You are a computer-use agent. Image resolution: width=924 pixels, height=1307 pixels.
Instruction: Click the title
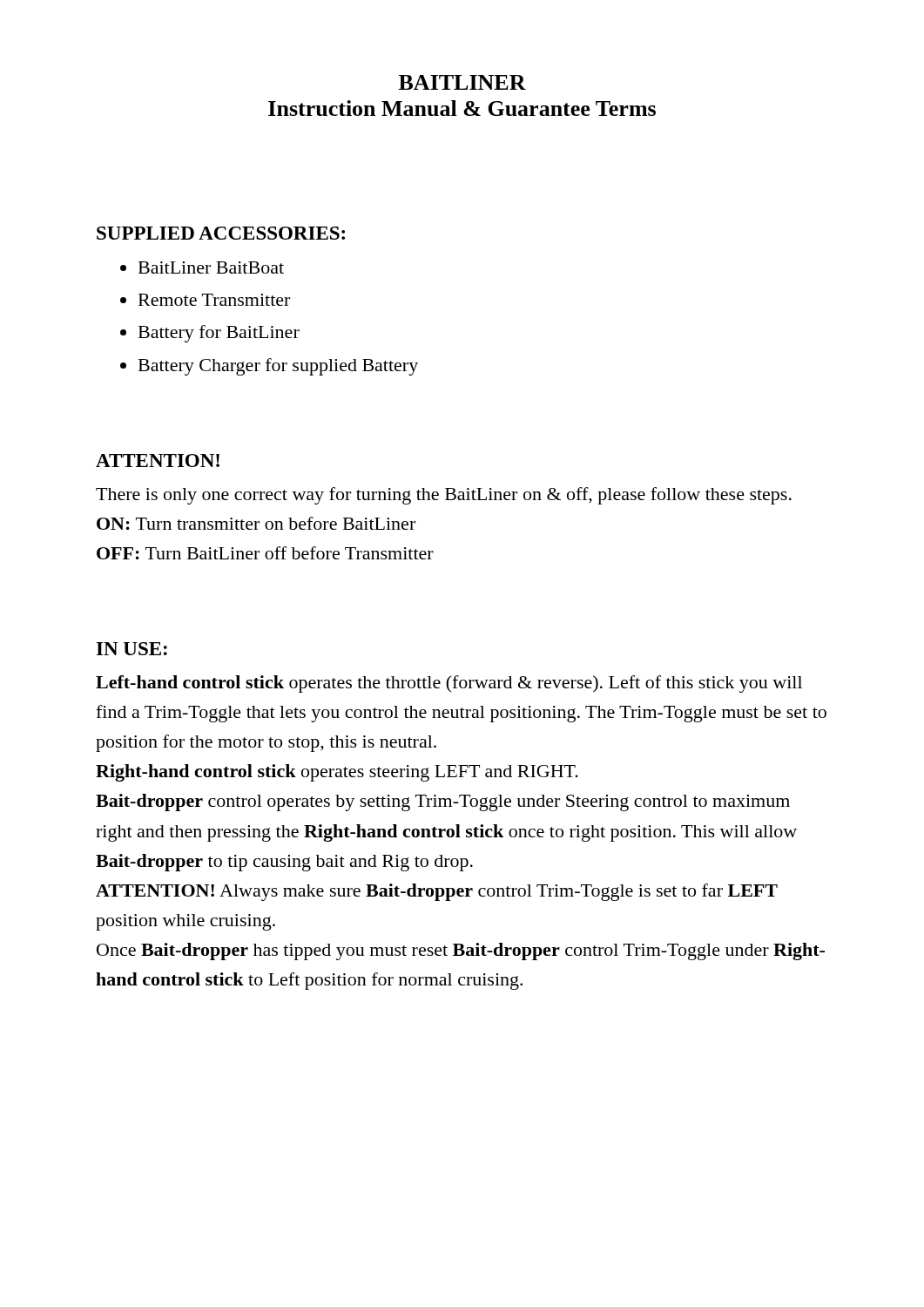pyautogui.click(x=462, y=96)
